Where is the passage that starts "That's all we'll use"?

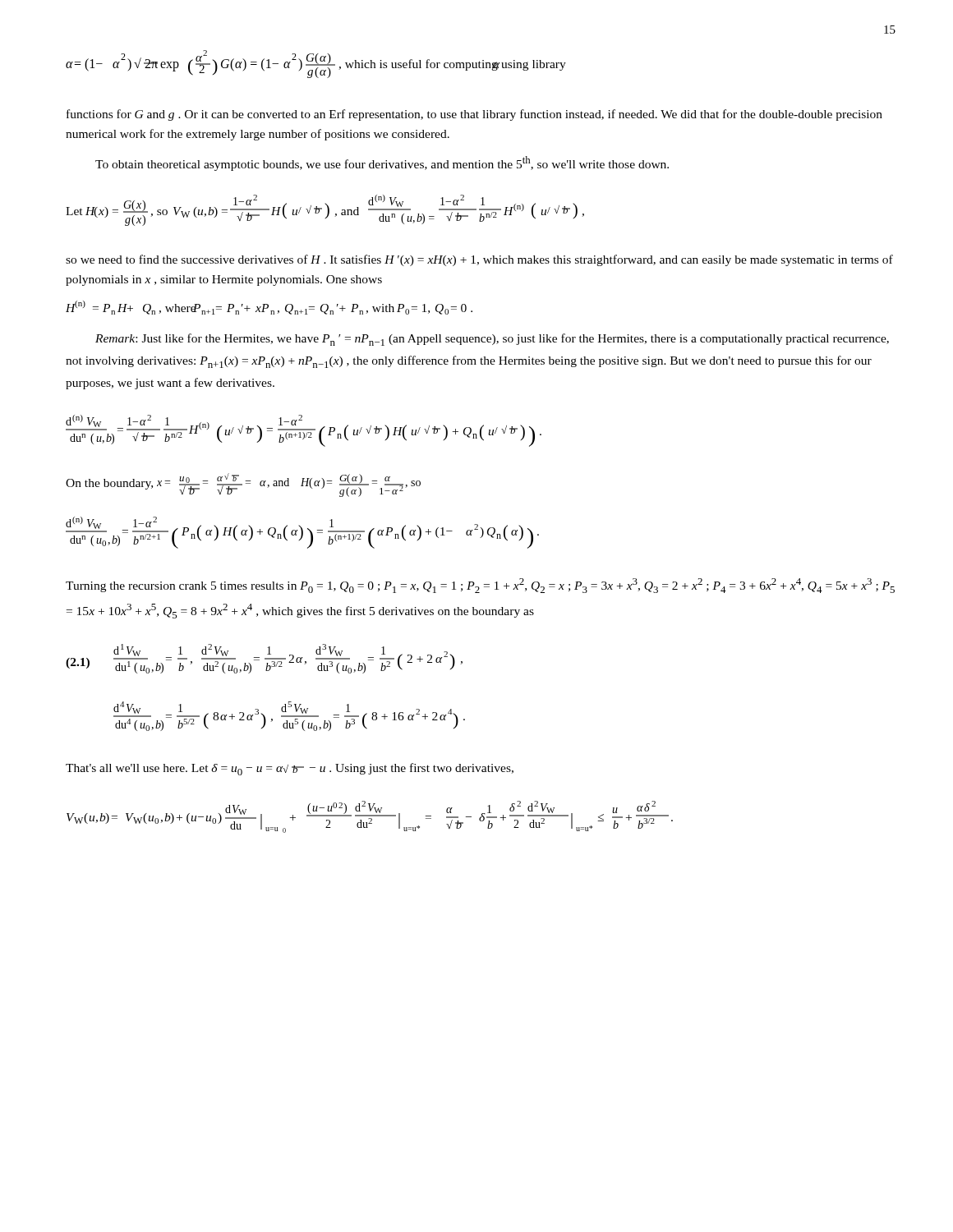(290, 769)
